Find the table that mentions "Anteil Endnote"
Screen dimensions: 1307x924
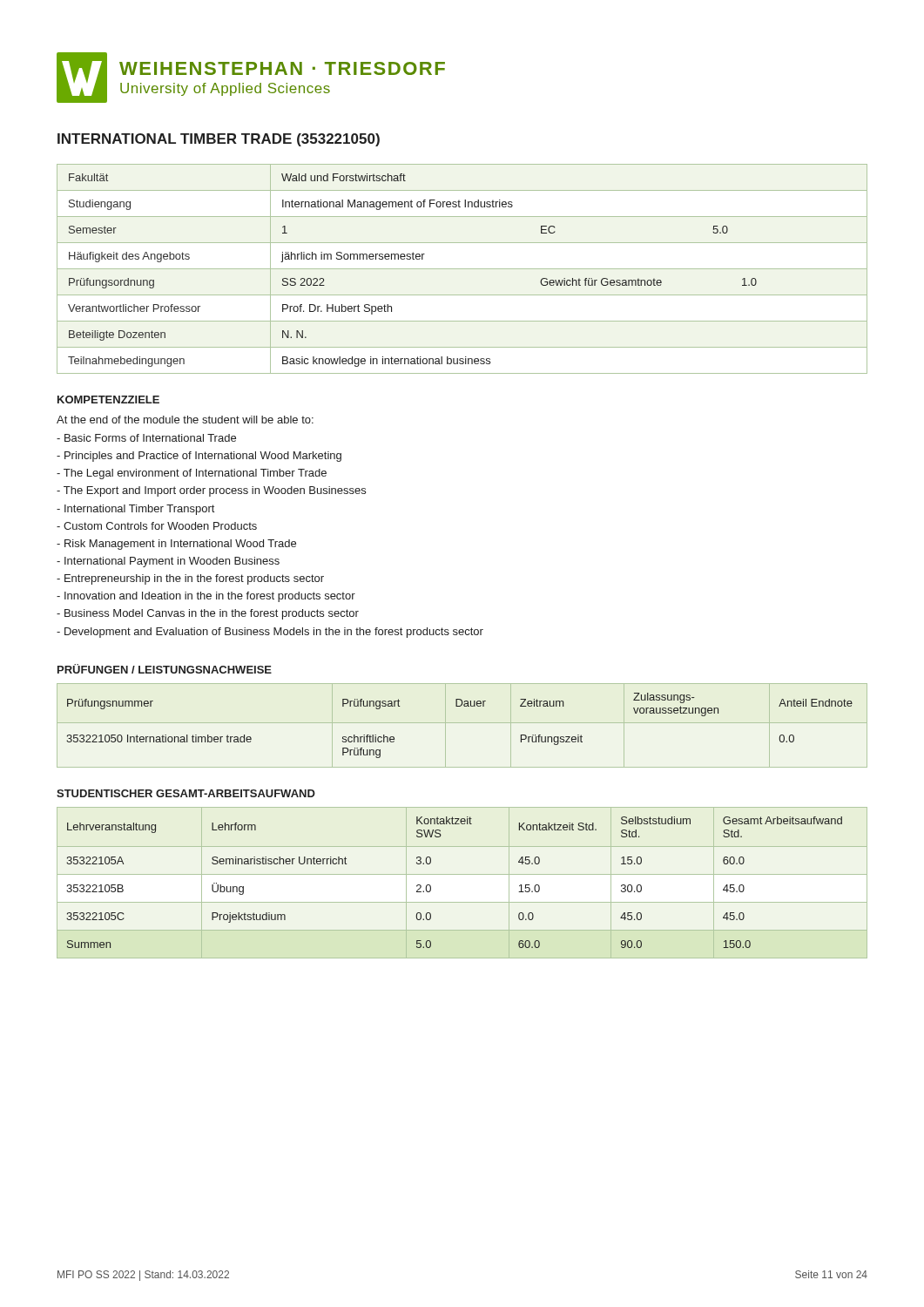pyautogui.click(x=462, y=725)
